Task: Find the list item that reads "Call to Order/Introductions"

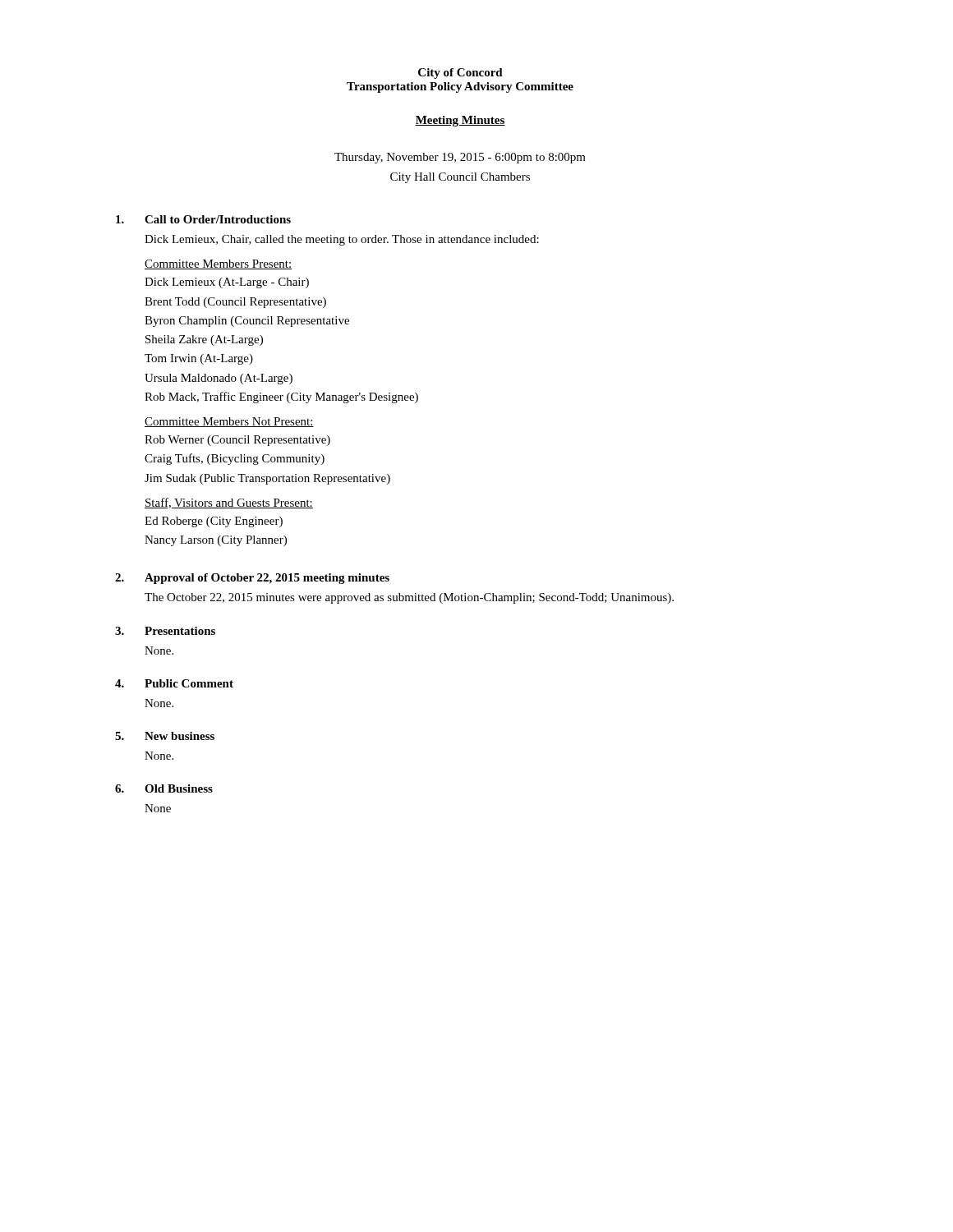Action: 218,219
